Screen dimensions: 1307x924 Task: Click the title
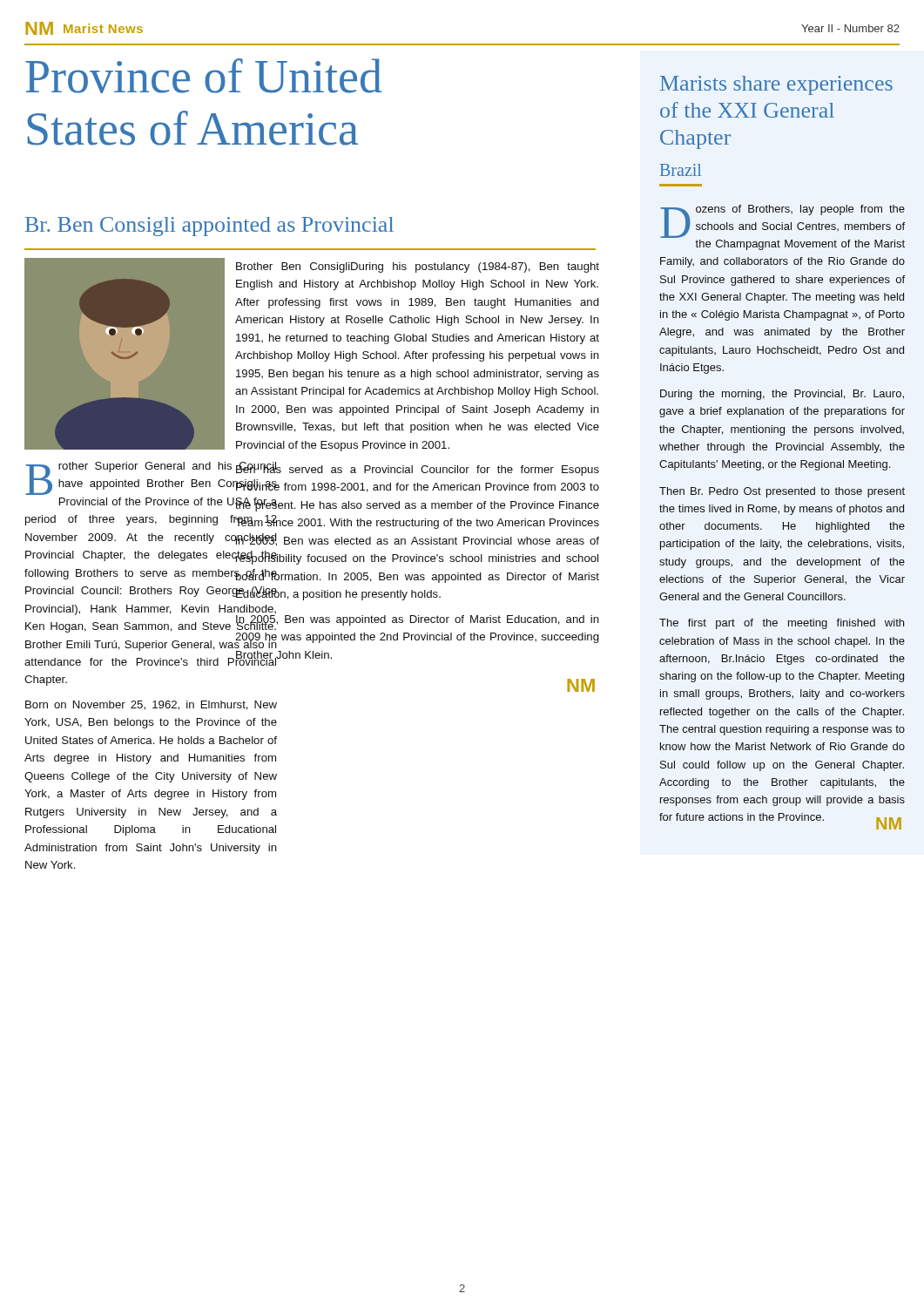pos(268,103)
